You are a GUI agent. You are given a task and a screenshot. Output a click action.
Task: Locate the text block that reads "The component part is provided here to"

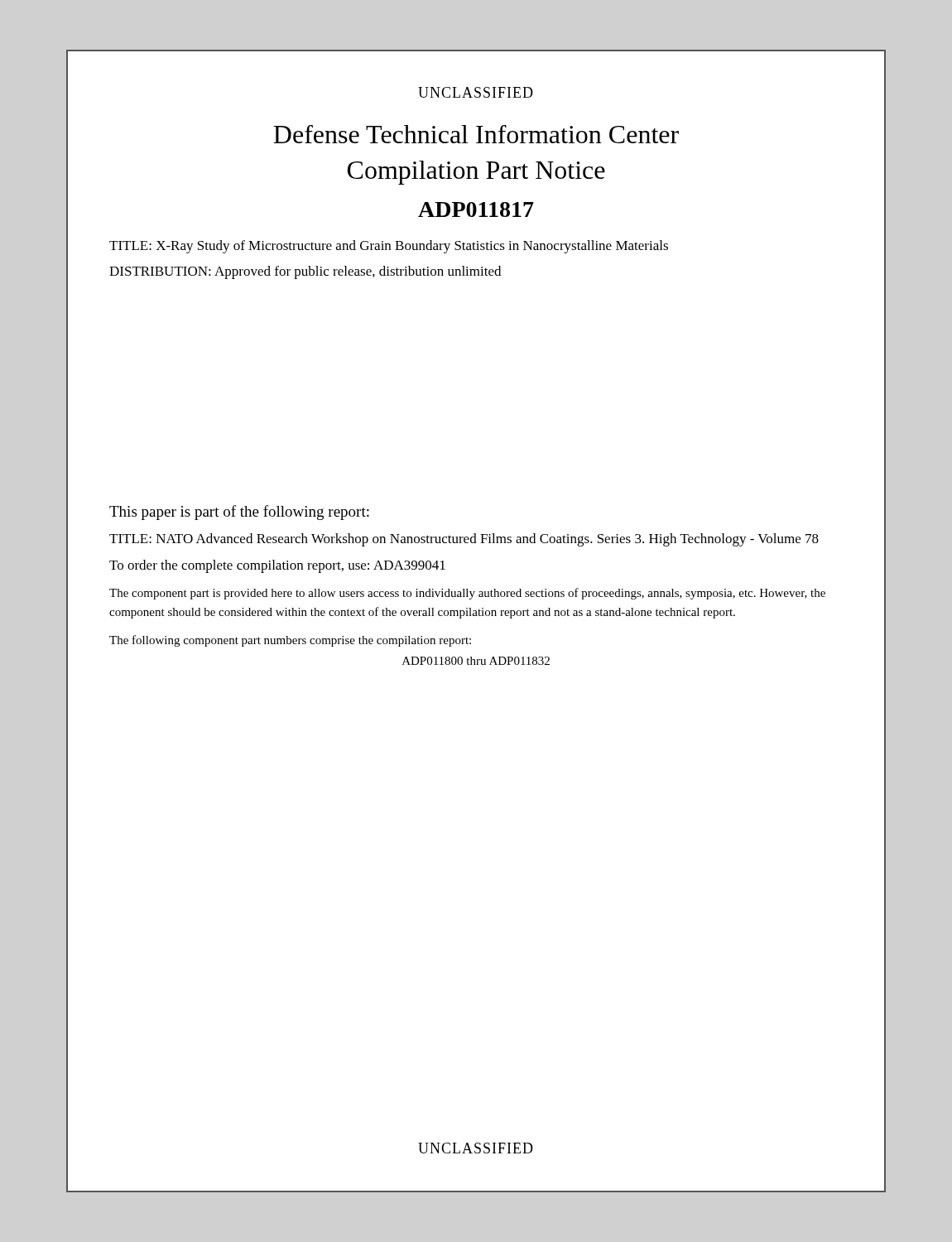tap(467, 602)
